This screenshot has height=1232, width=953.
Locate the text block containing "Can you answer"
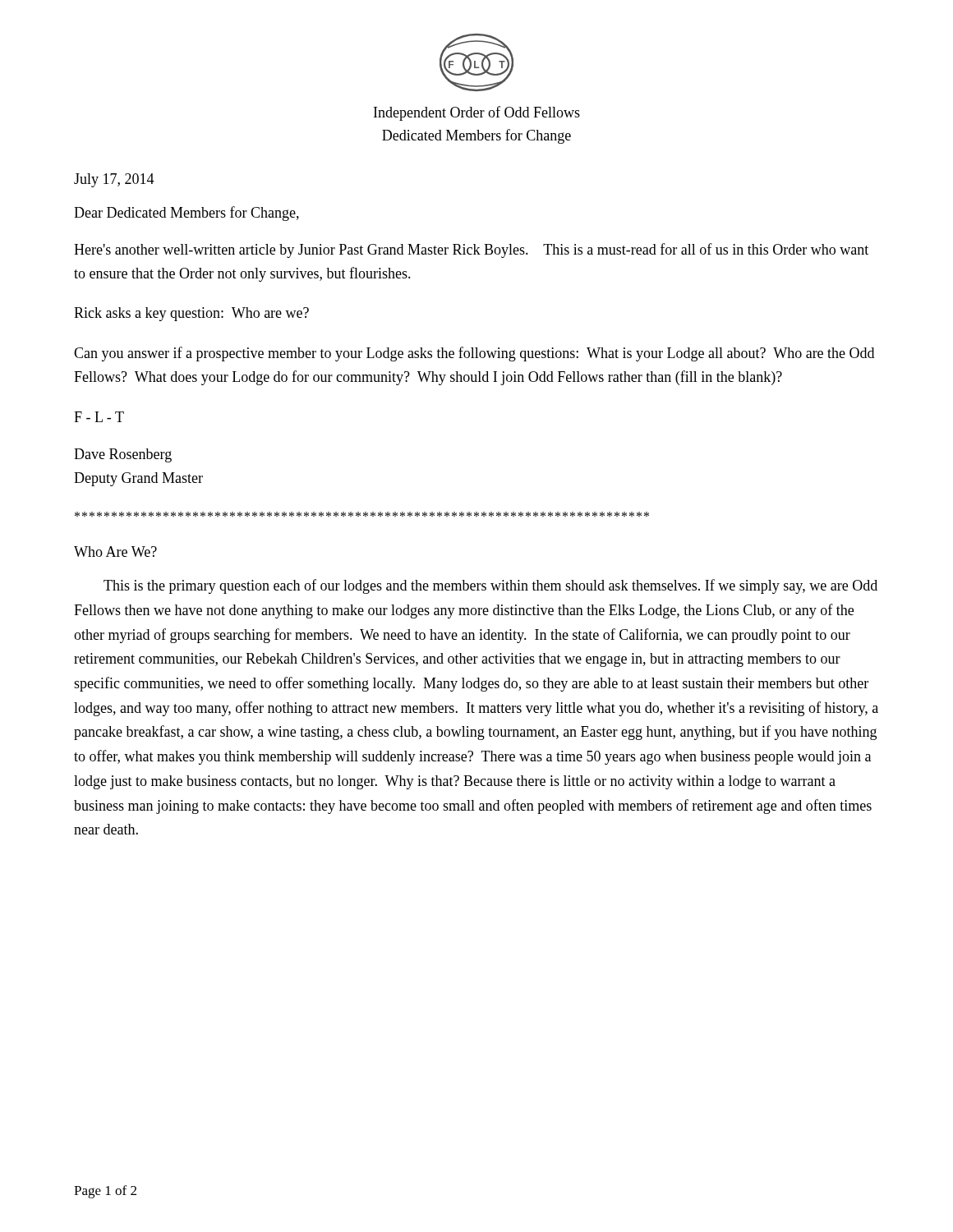474,365
